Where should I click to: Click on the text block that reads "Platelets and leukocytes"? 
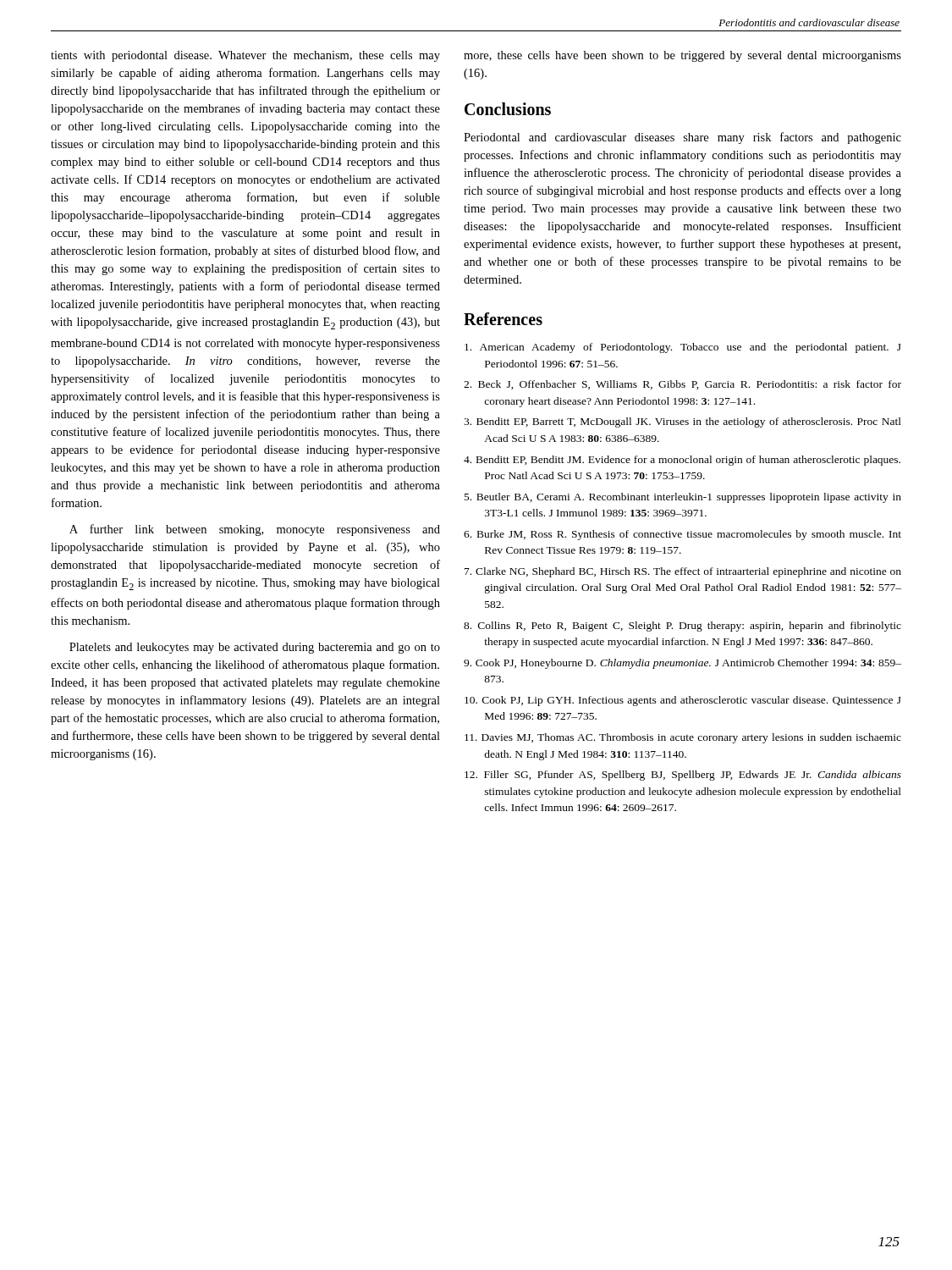click(x=245, y=701)
